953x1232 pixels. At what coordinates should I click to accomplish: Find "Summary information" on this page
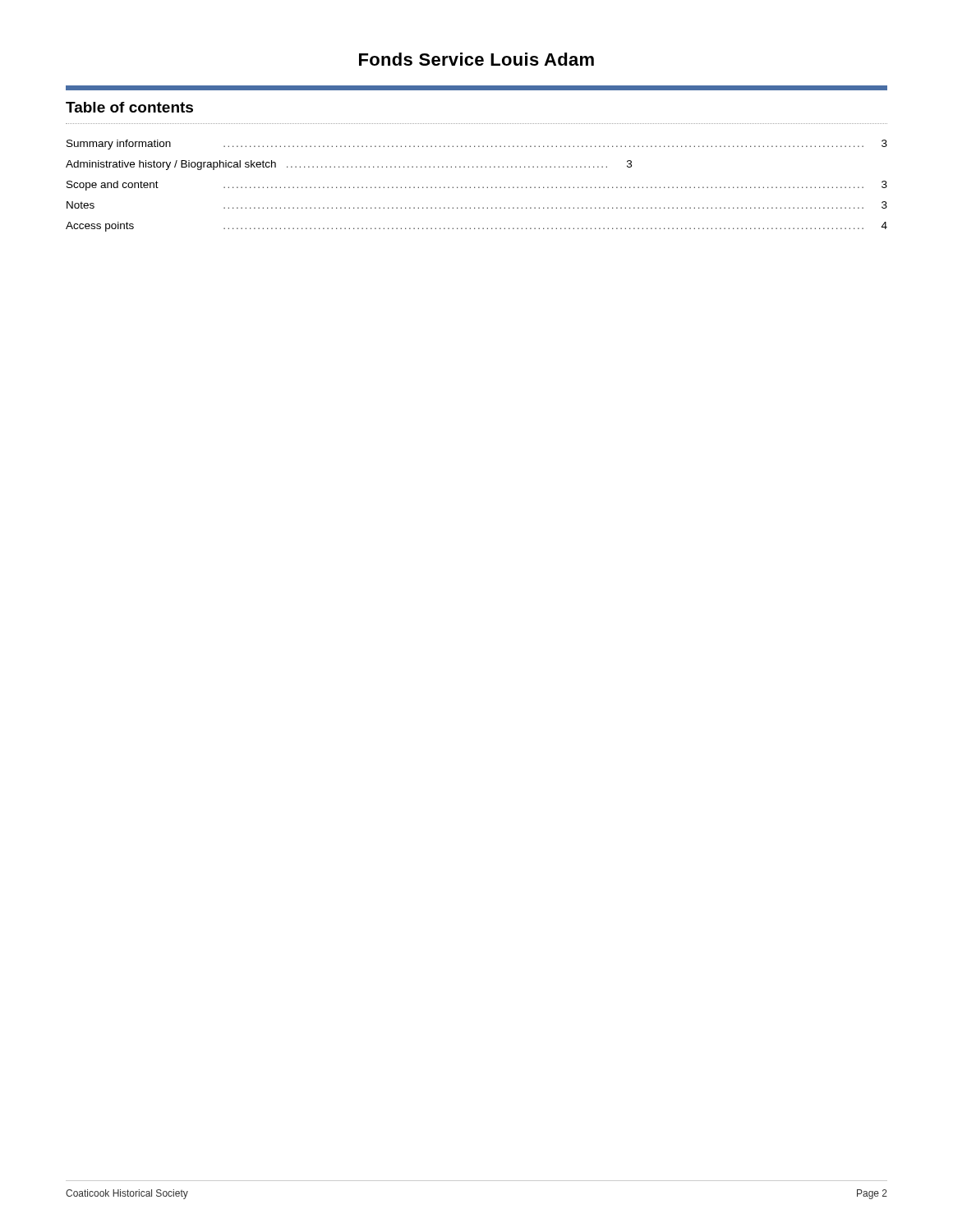pos(476,143)
